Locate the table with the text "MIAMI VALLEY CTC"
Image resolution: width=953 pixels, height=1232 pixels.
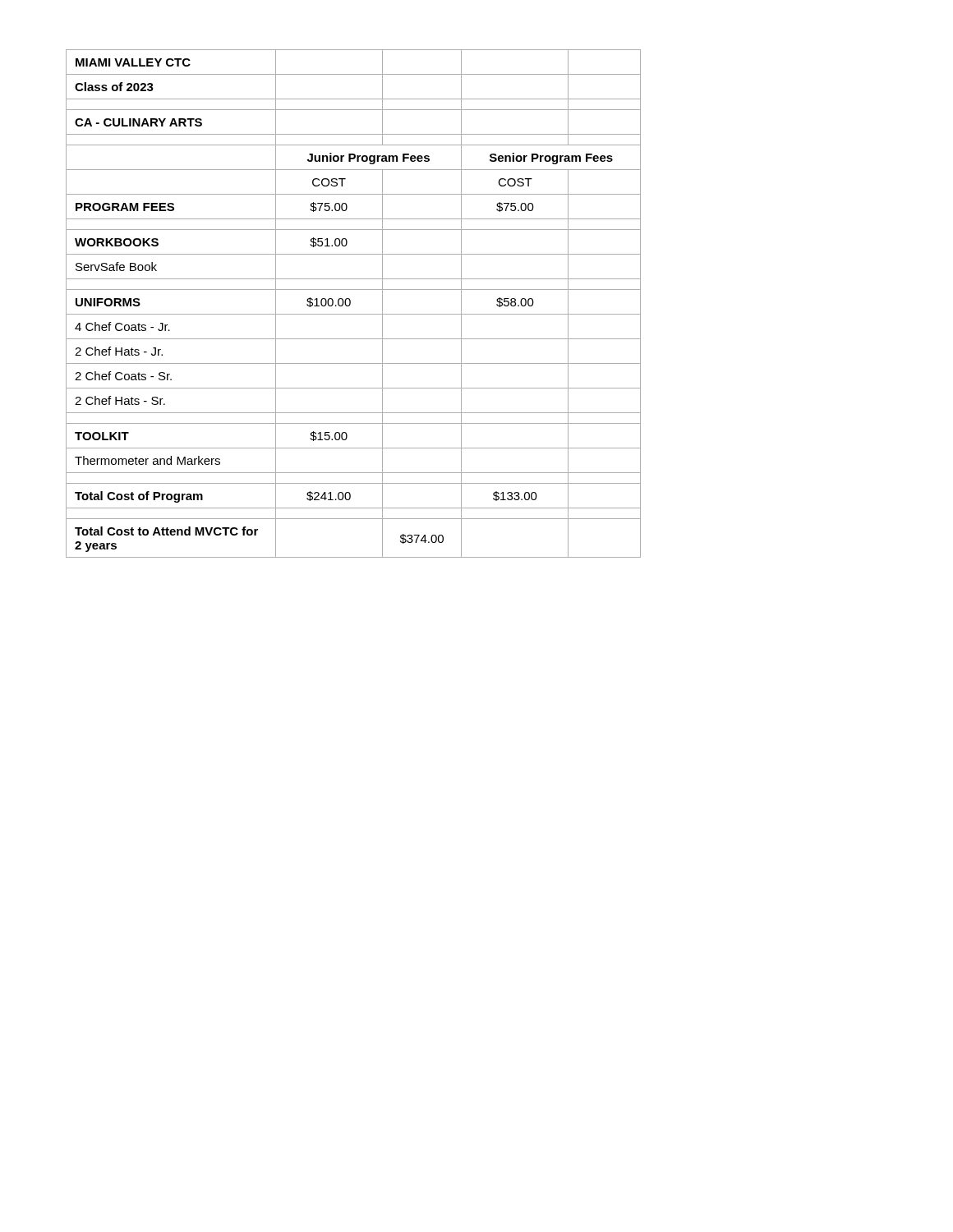click(353, 304)
